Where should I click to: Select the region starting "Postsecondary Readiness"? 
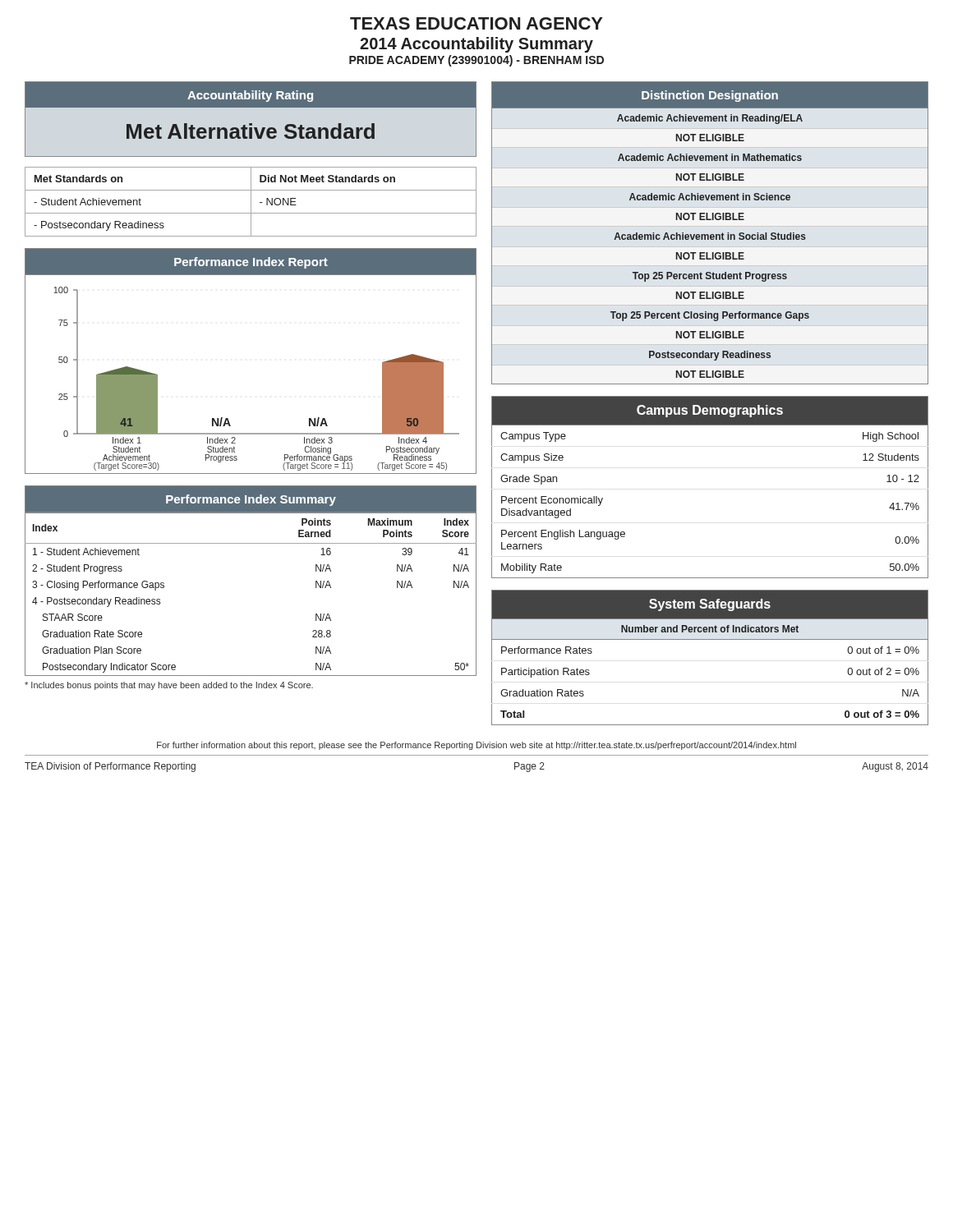pyautogui.click(x=710, y=355)
